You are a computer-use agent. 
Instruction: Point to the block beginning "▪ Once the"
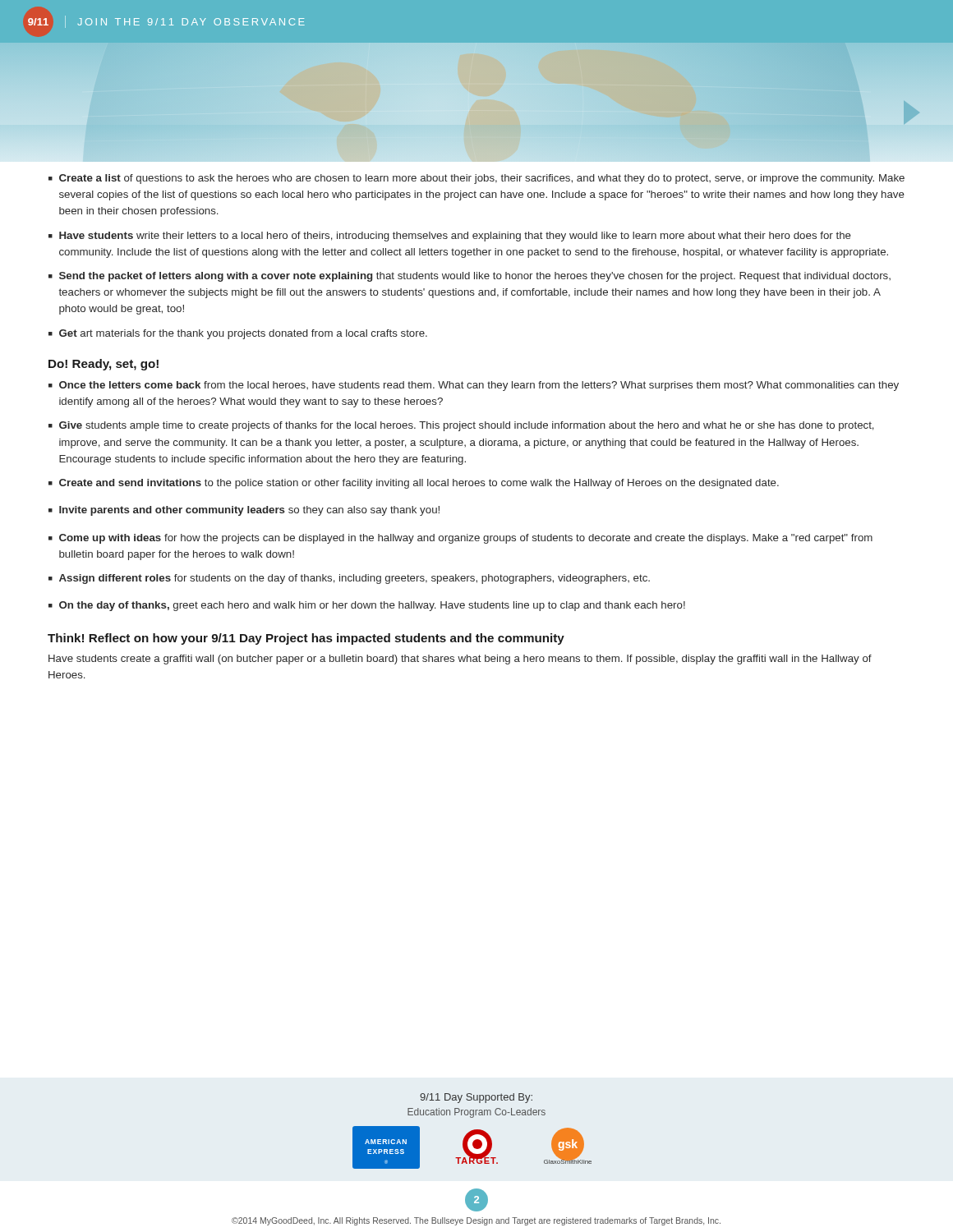point(478,394)
